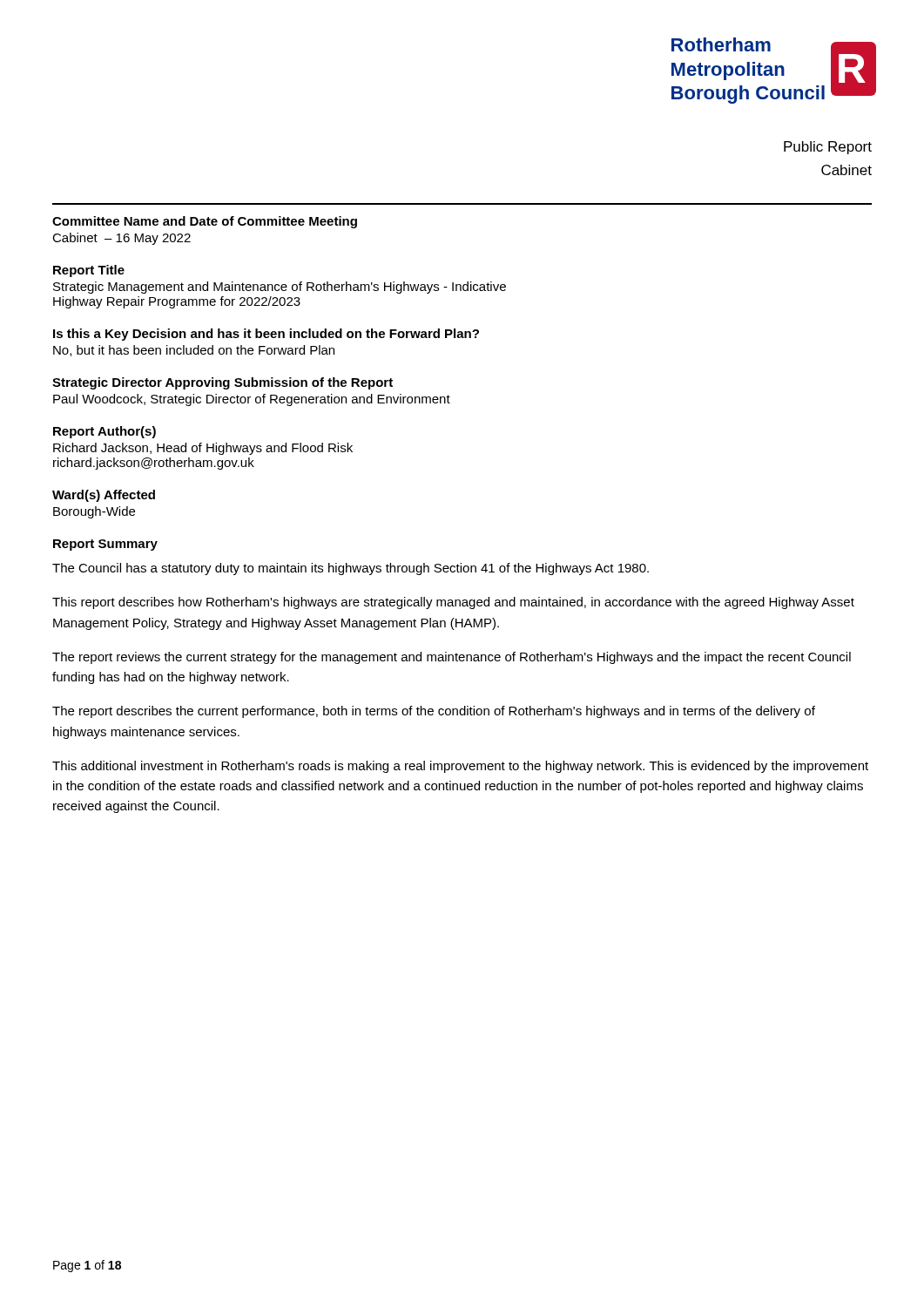The width and height of the screenshot is (924, 1307).
Task: Select the text that says "Public Report Cabinet"
Action: click(827, 159)
